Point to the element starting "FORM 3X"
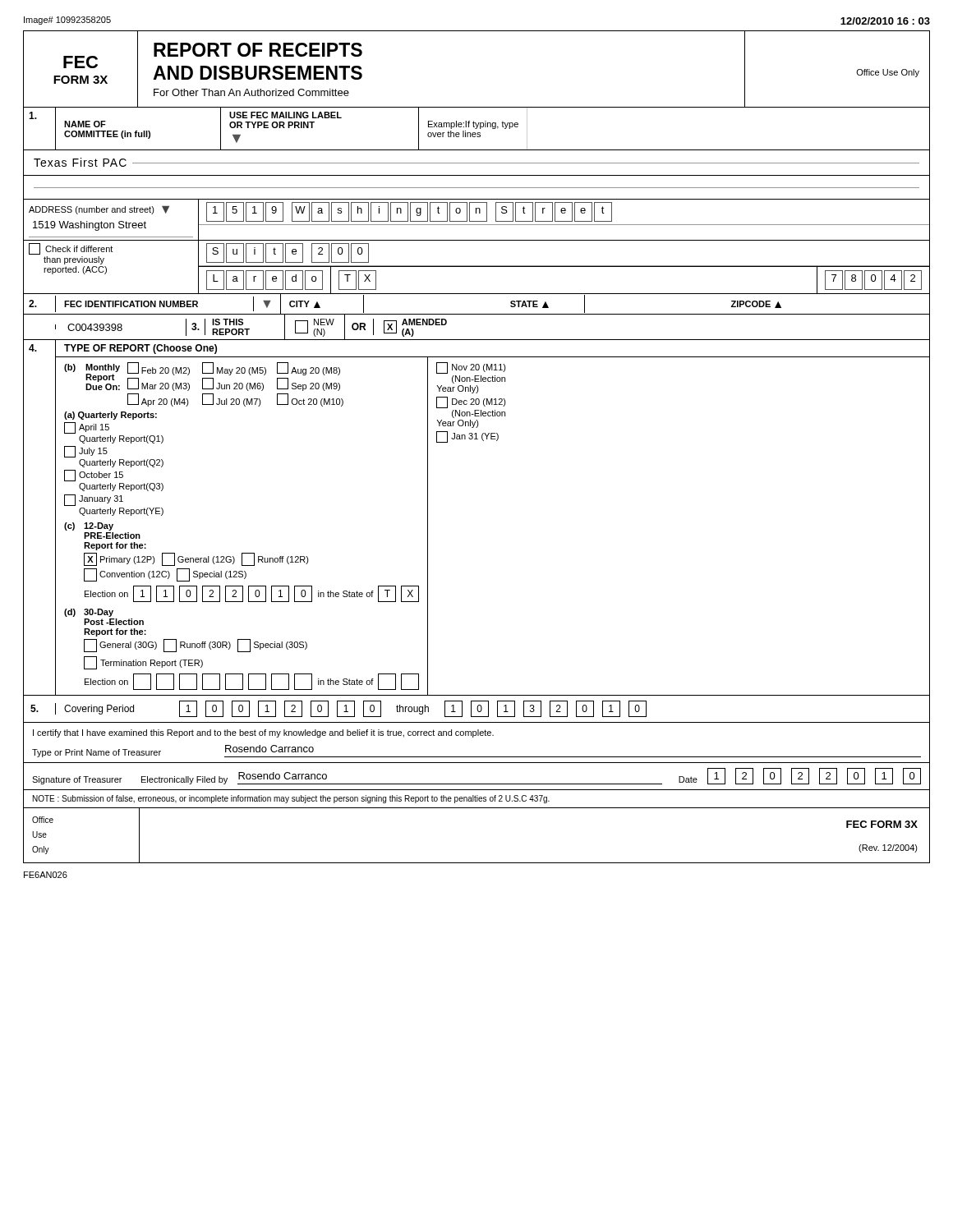Viewport: 953px width, 1232px height. click(80, 79)
